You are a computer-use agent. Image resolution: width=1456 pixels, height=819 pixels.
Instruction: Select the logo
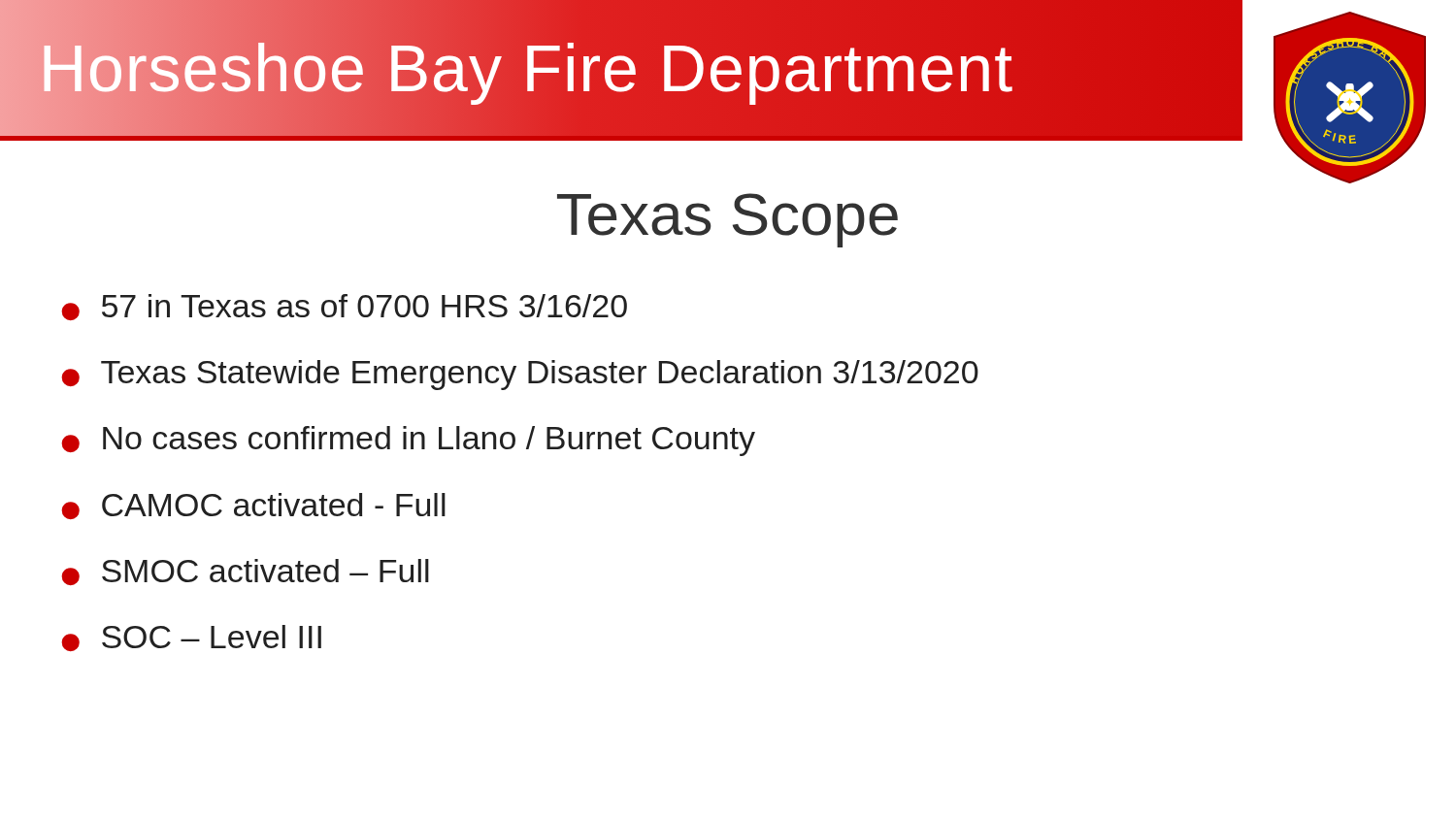pos(1349,97)
